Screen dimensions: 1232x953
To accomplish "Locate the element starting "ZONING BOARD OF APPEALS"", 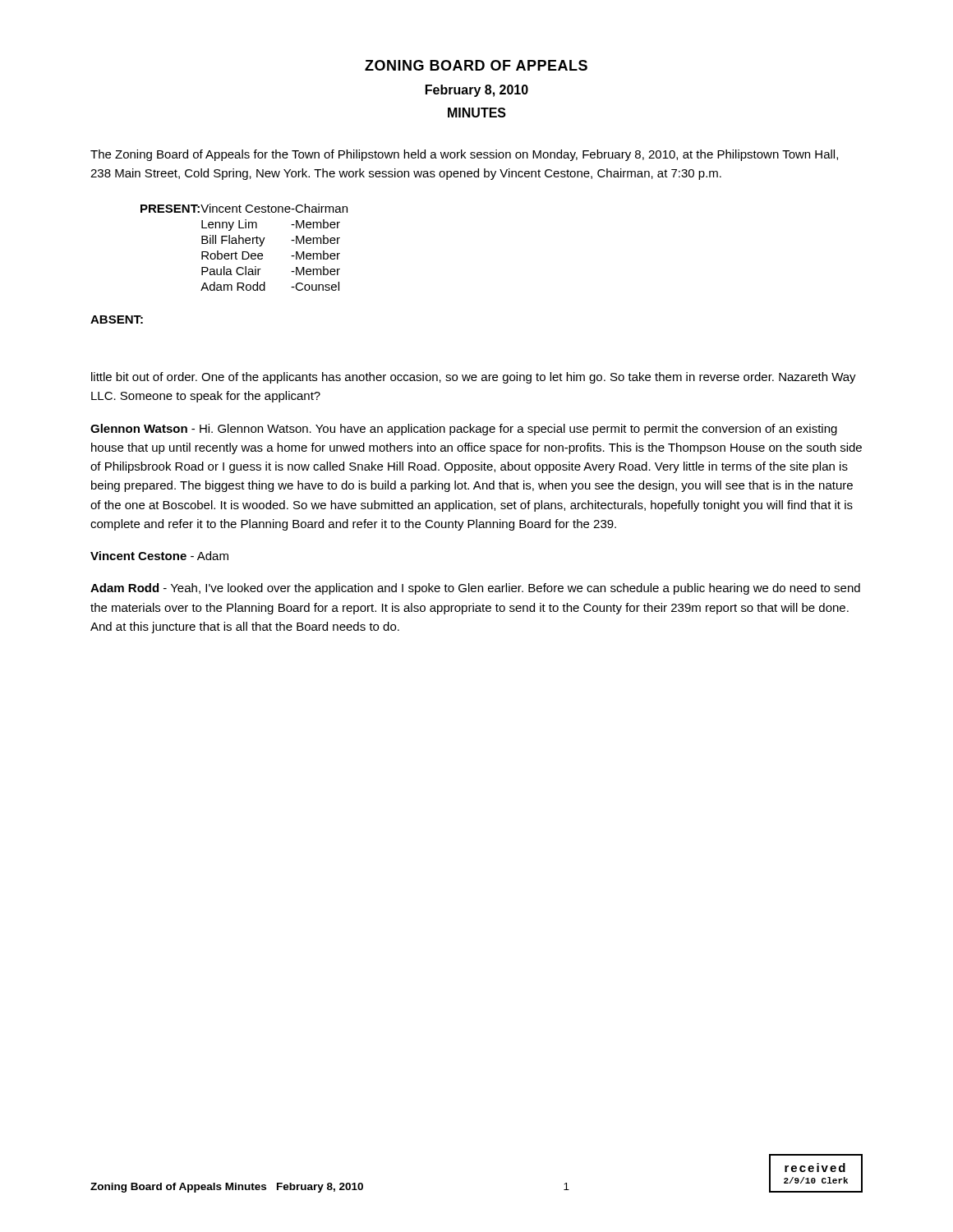I will point(476,66).
